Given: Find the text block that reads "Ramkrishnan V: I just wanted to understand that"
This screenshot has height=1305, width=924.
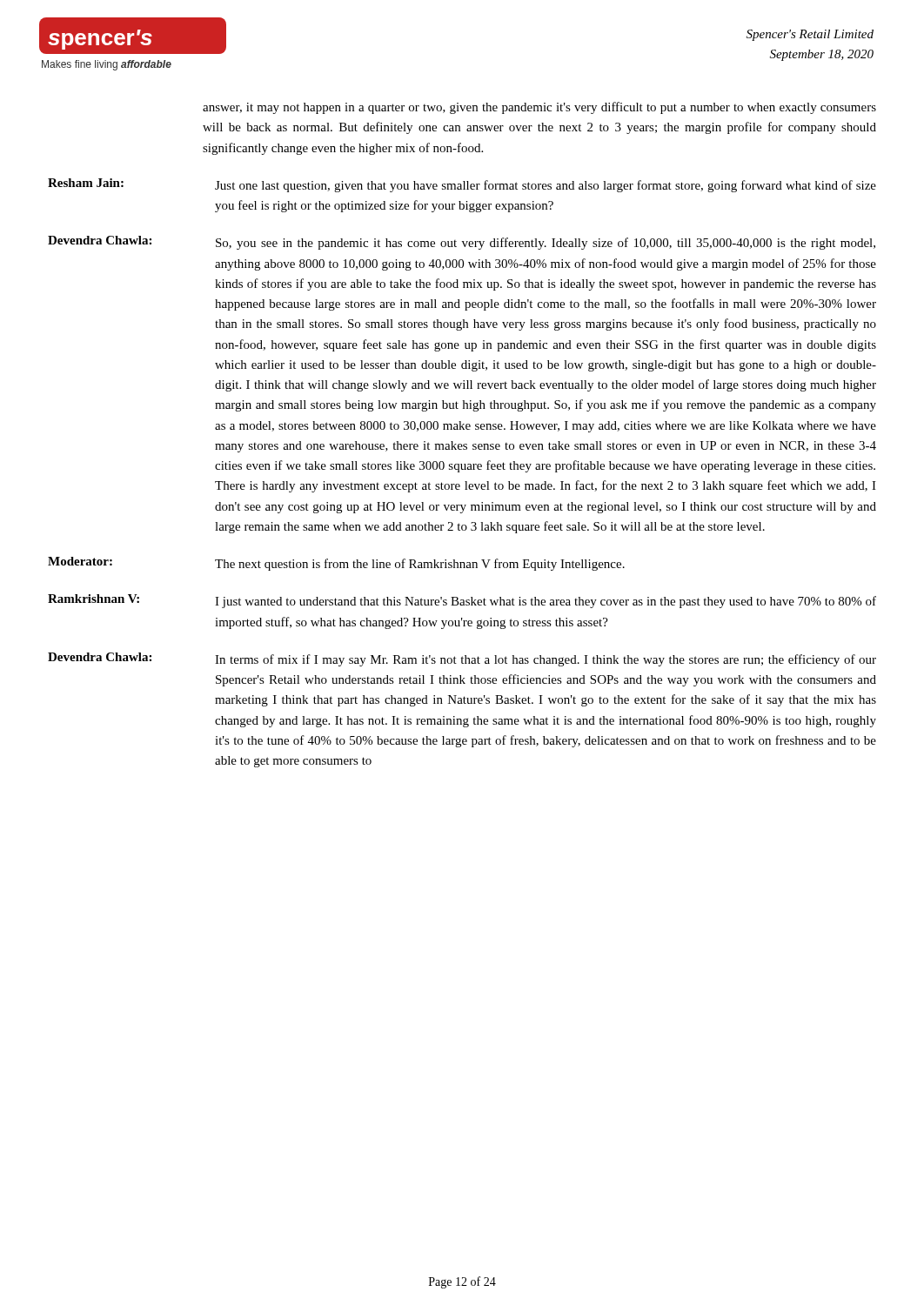Looking at the screenshot, I should coord(462,612).
